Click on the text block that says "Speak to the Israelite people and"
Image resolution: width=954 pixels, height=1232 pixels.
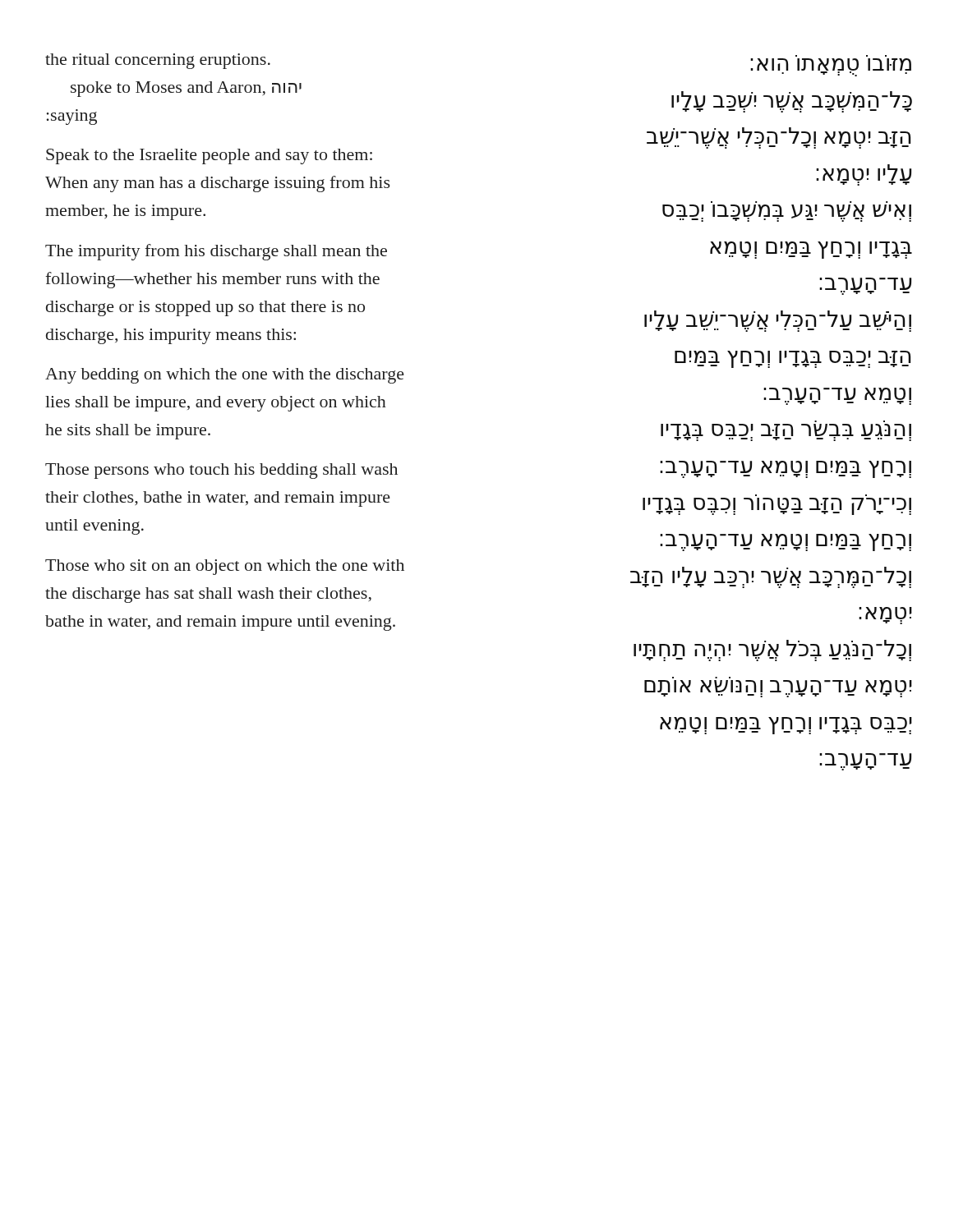tap(226, 183)
